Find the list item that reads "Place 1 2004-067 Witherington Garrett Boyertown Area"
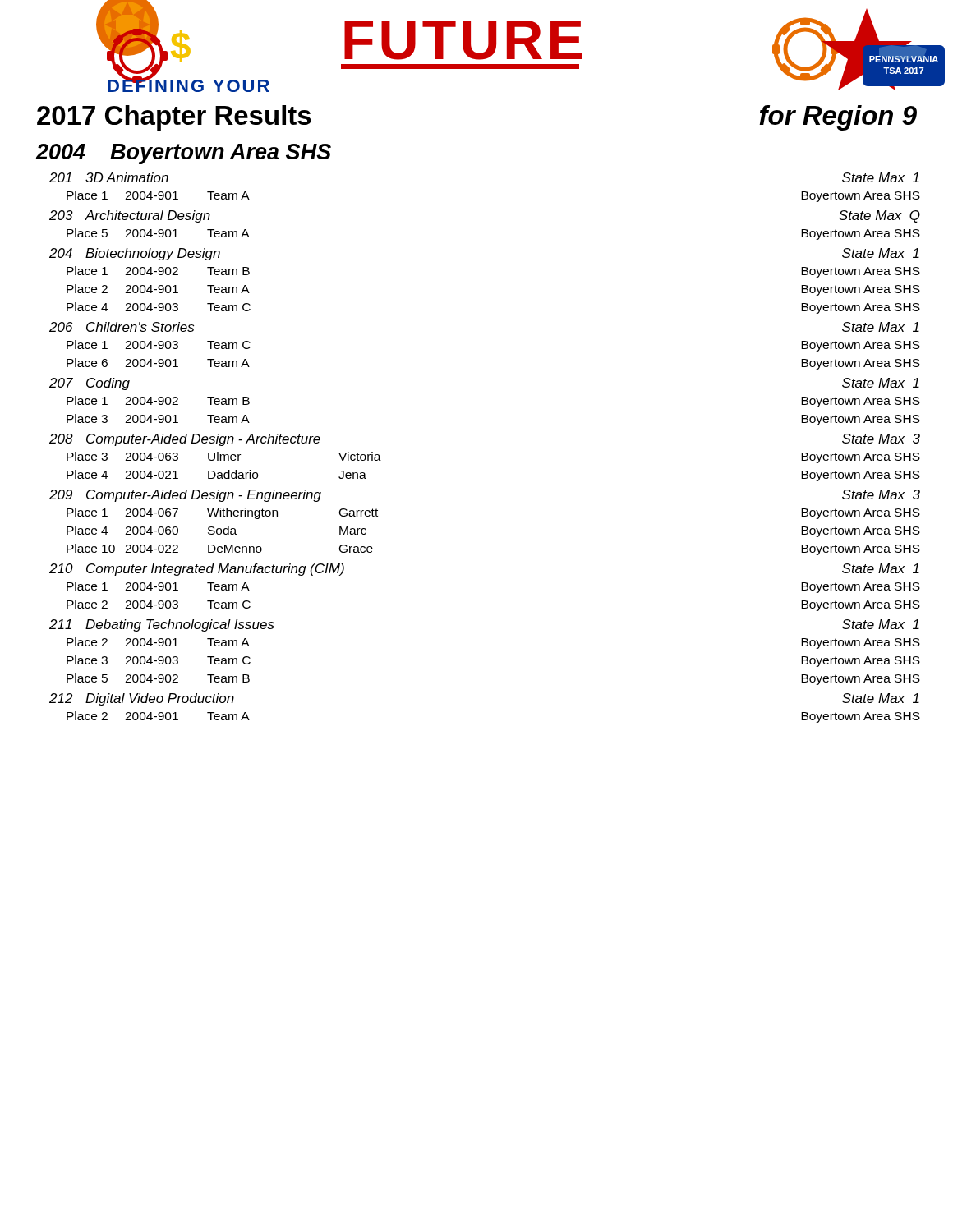This screenshot has height=1232, width=953. coord(83,513)
